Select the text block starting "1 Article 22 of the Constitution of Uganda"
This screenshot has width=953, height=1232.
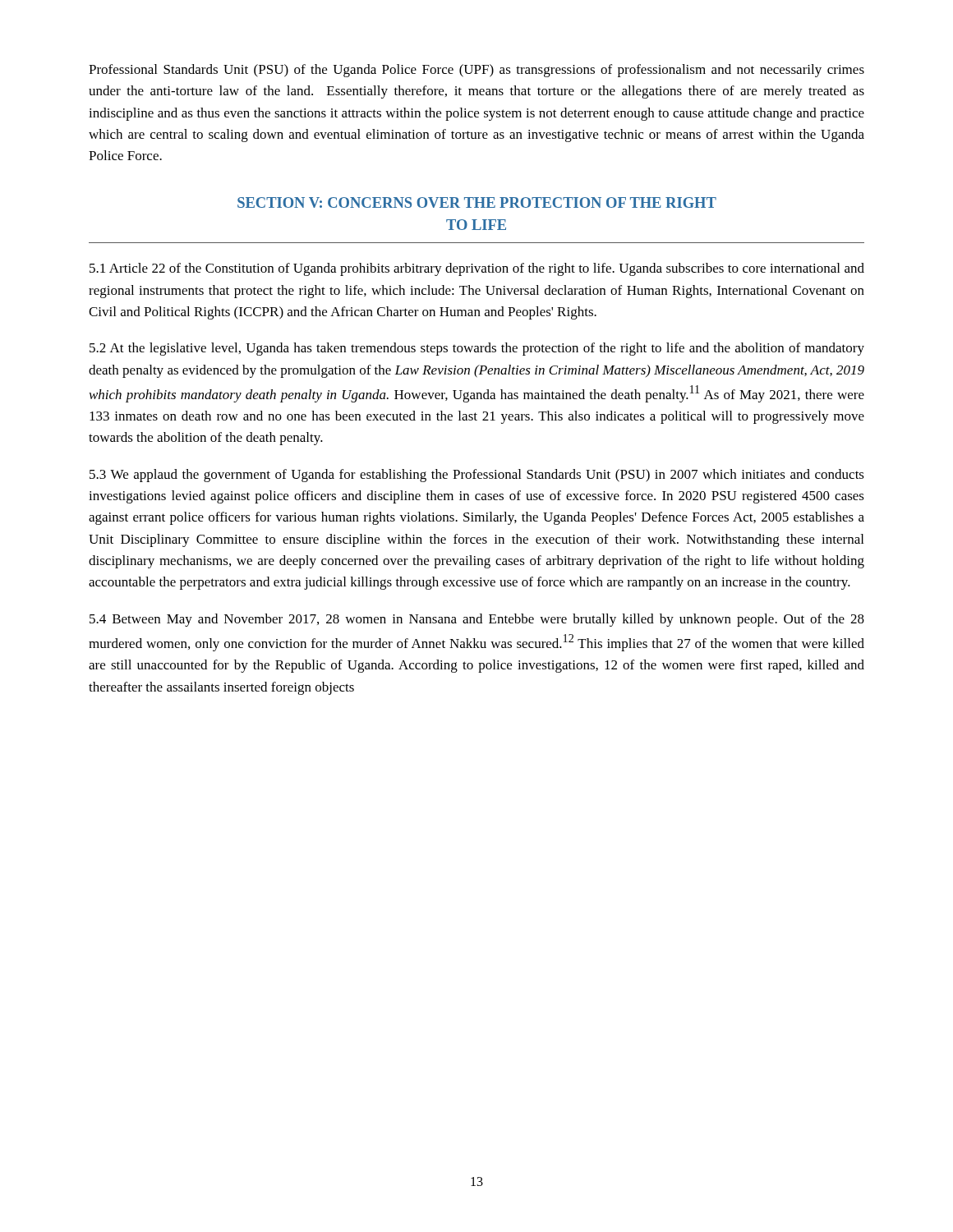coord(476,290)
